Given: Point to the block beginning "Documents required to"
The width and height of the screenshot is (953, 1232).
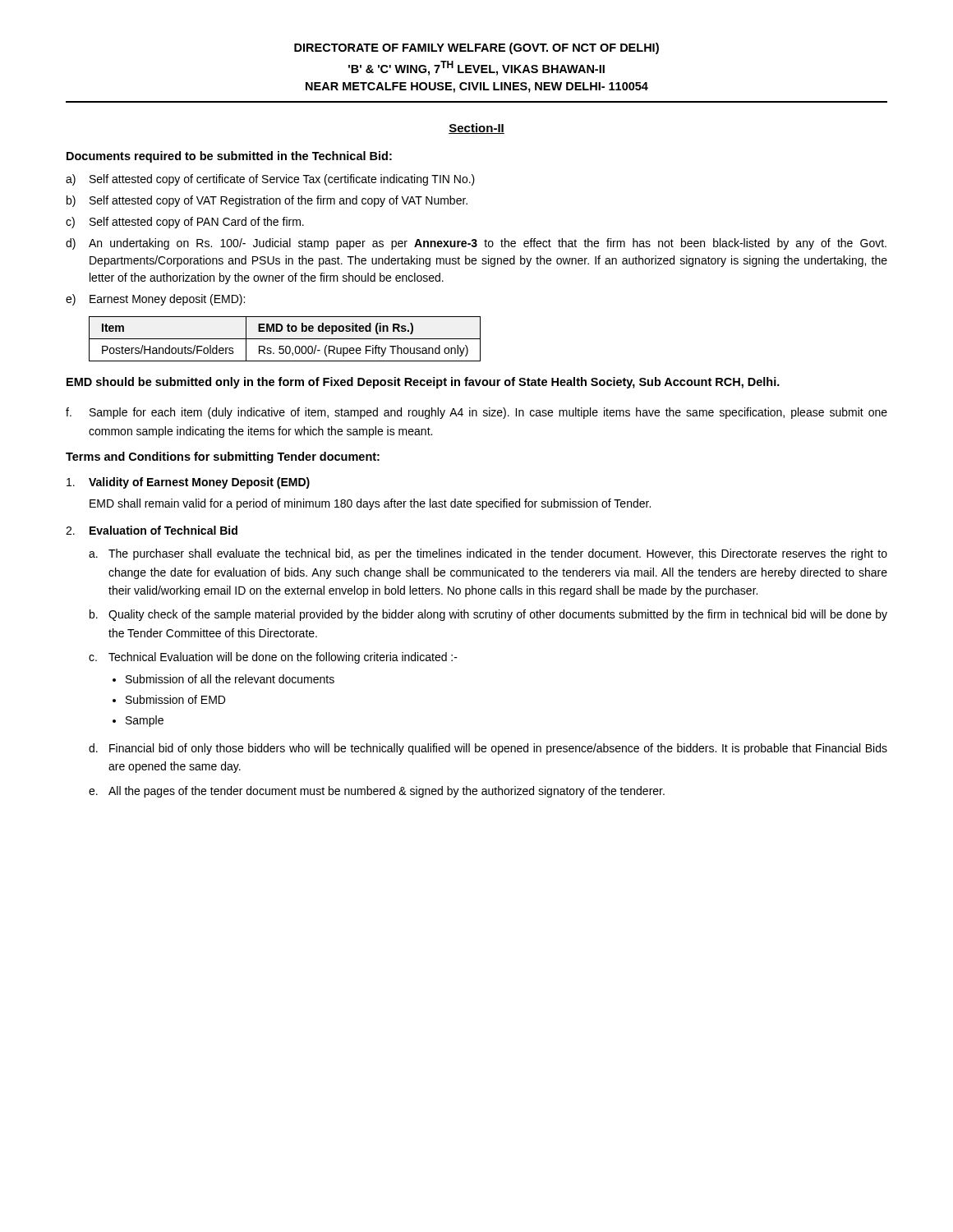Looking at the screenshot, I should click(229, 156).
